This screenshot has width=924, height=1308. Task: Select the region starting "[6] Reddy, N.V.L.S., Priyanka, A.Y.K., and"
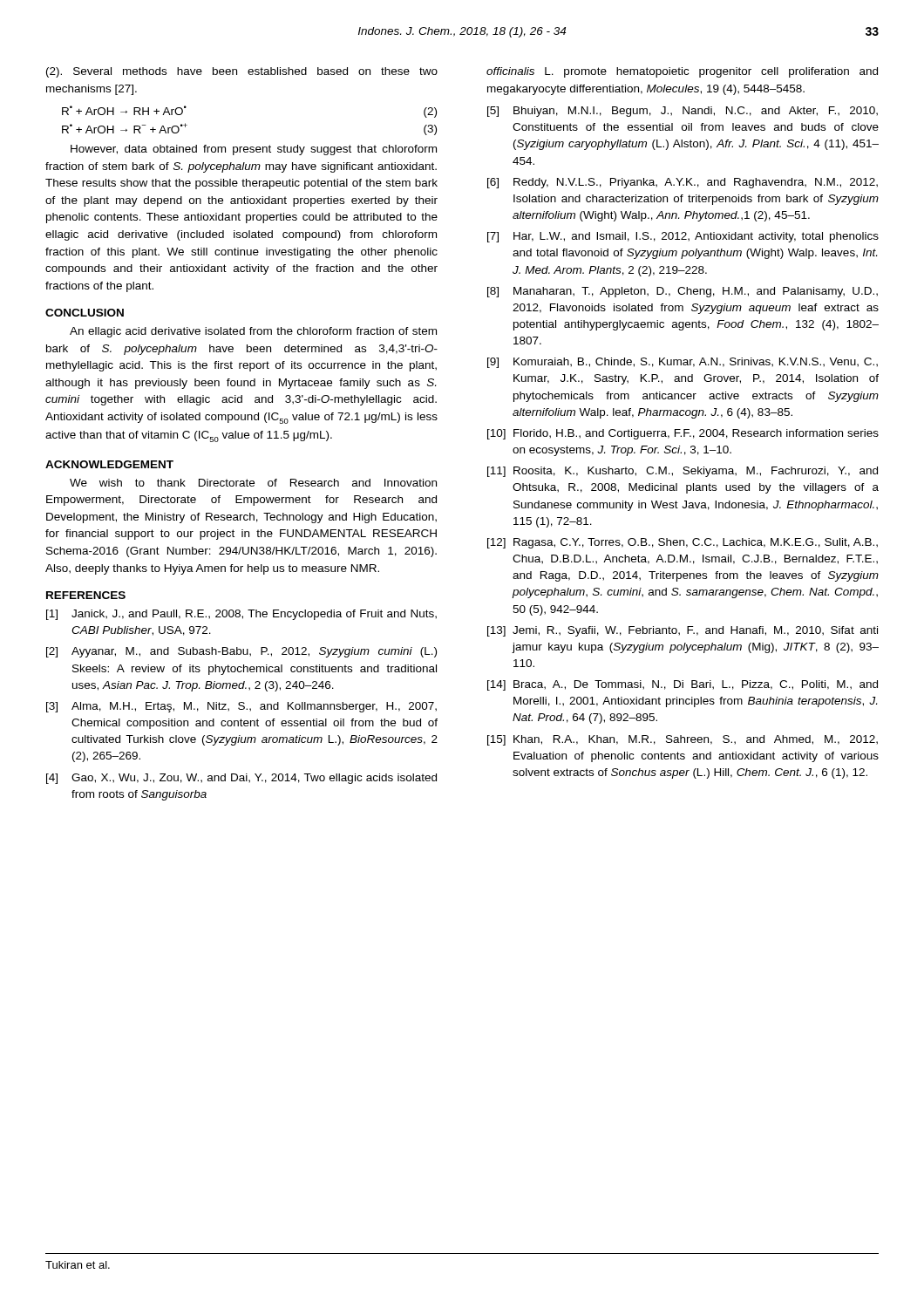683,198
